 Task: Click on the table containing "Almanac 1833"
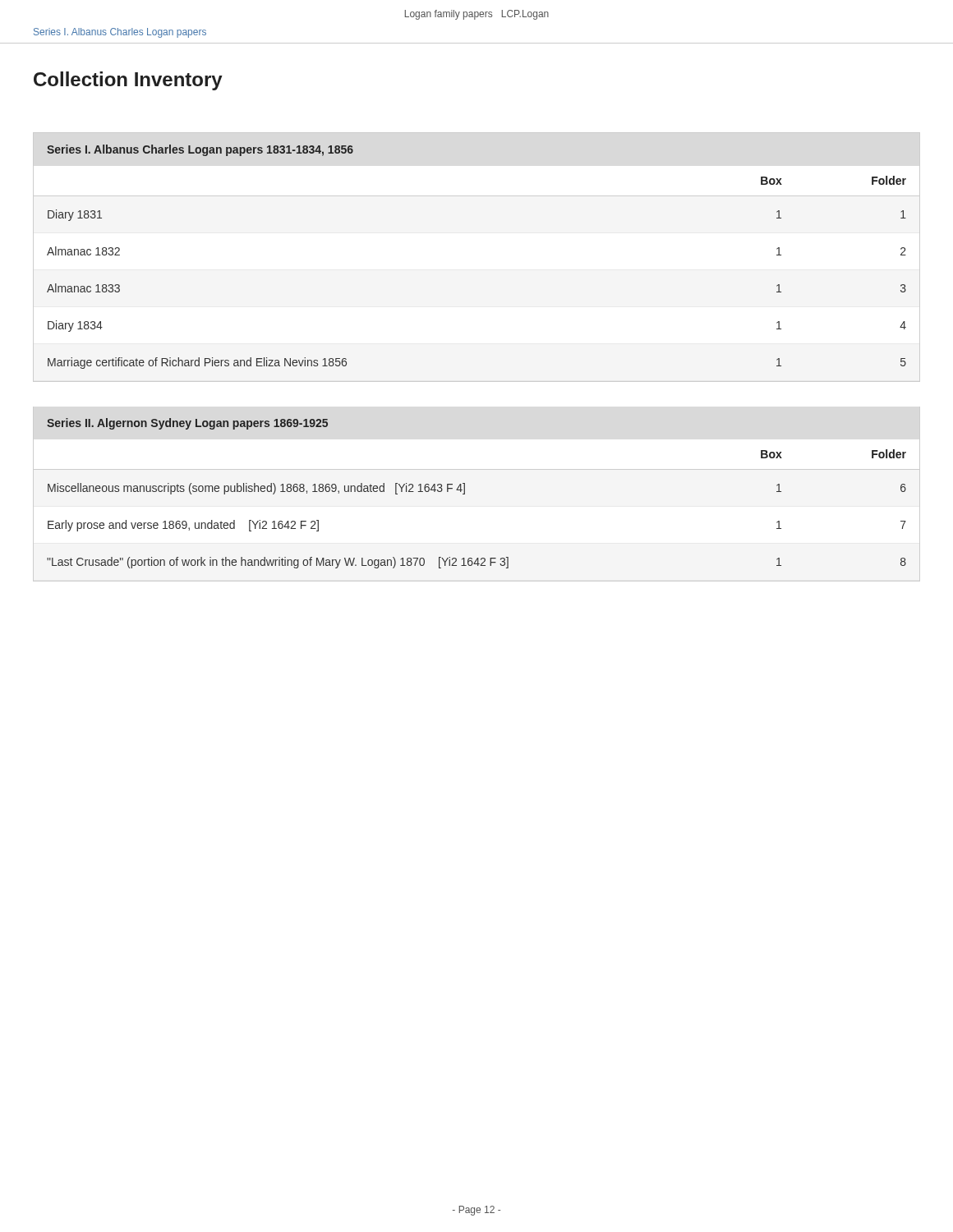pyautogui.click(x=476, y=257)
